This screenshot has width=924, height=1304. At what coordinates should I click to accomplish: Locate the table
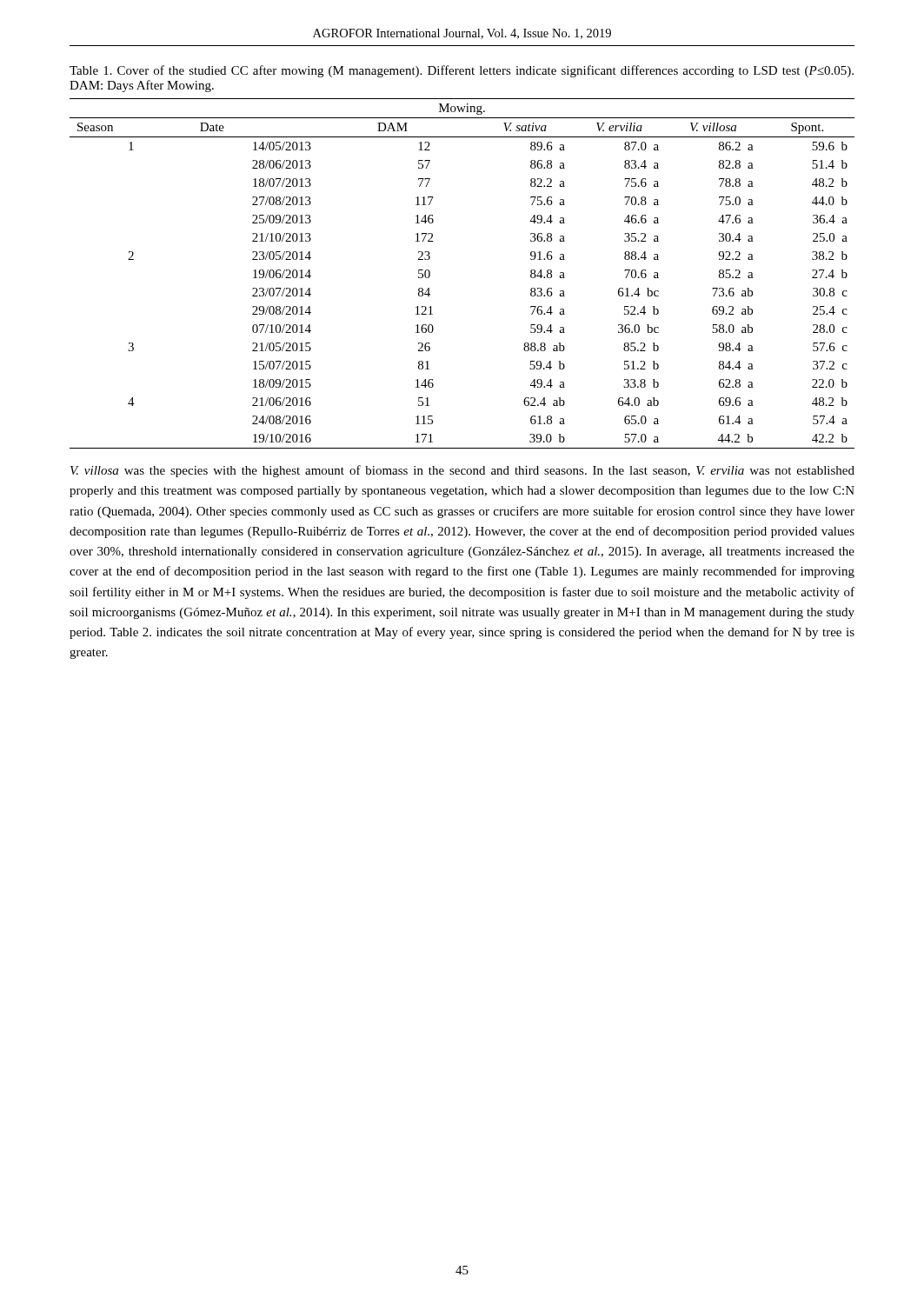point(462,273)
